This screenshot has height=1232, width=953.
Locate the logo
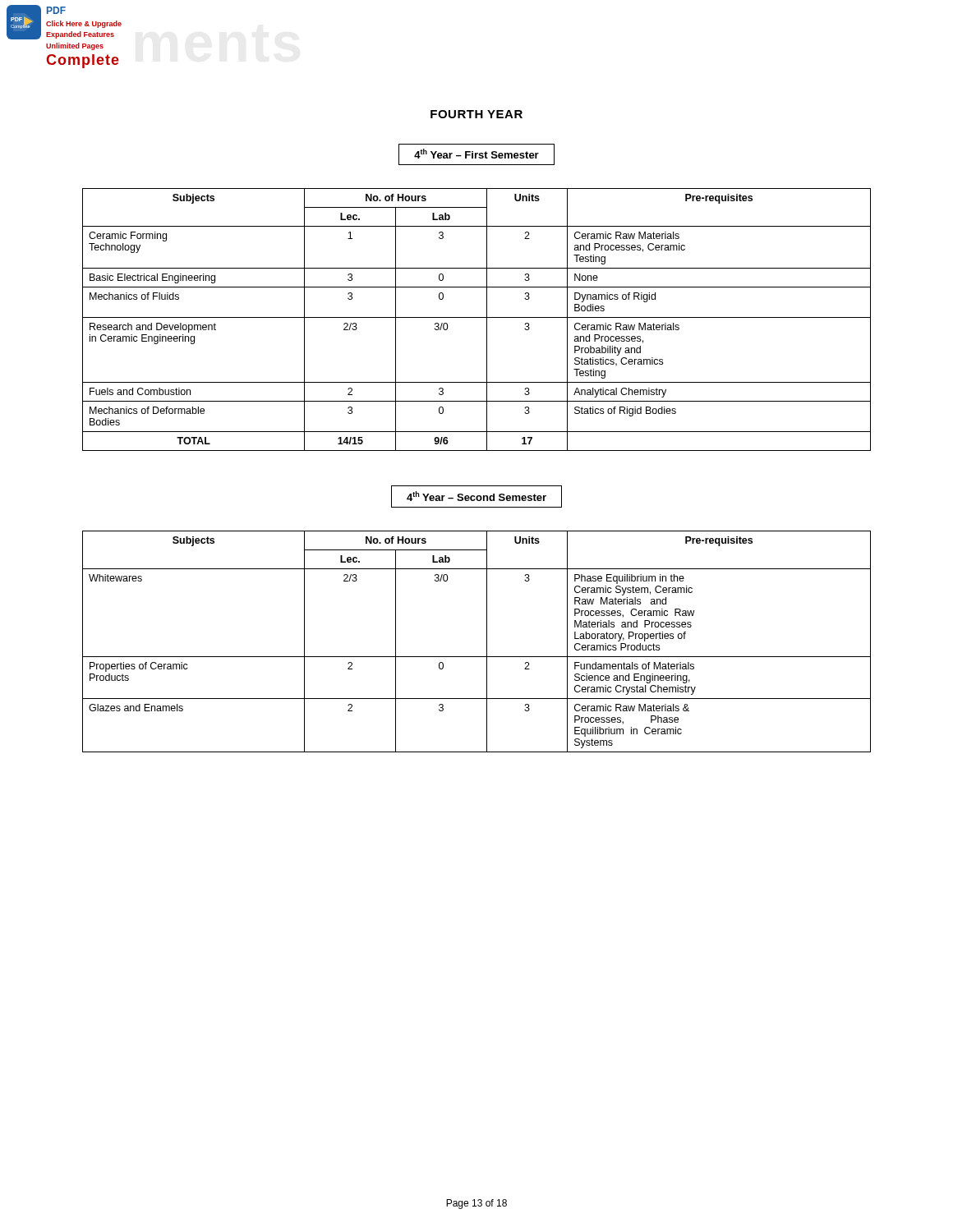pos(90,37)
